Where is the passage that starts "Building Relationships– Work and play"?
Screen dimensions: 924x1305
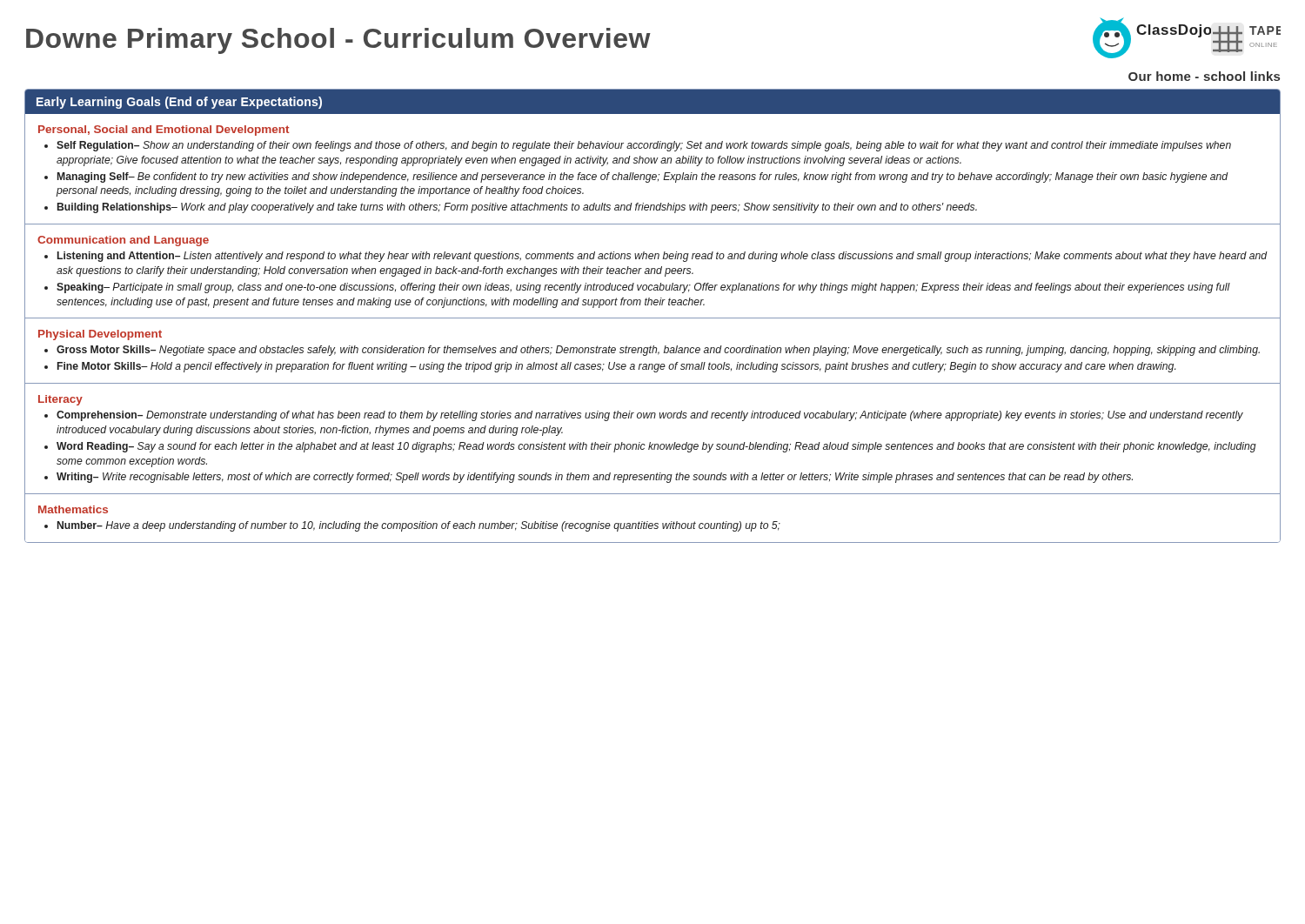coord(517,207)
